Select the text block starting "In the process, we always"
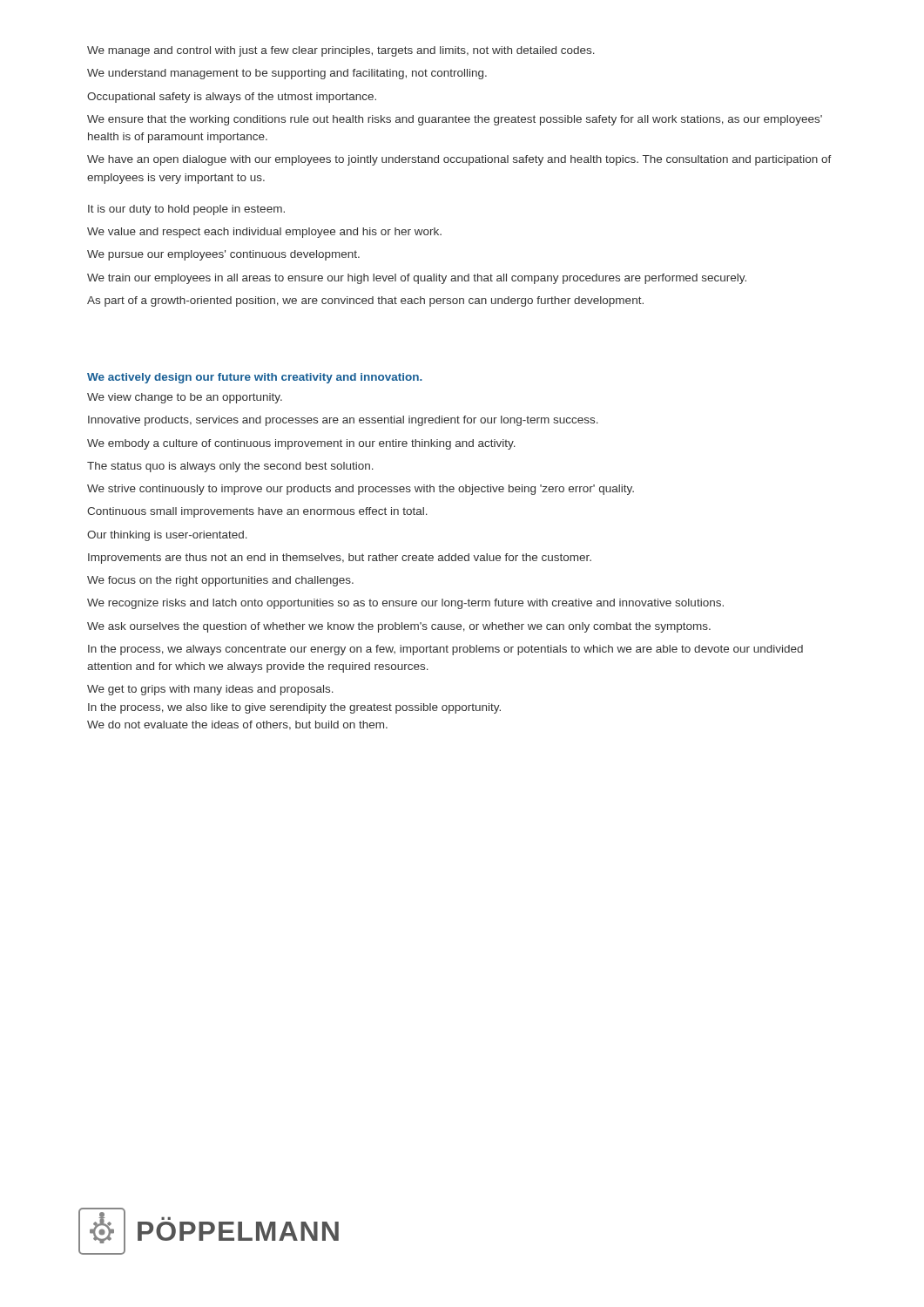The height and width of the screenshot is (1307, 924). (445, 657)
